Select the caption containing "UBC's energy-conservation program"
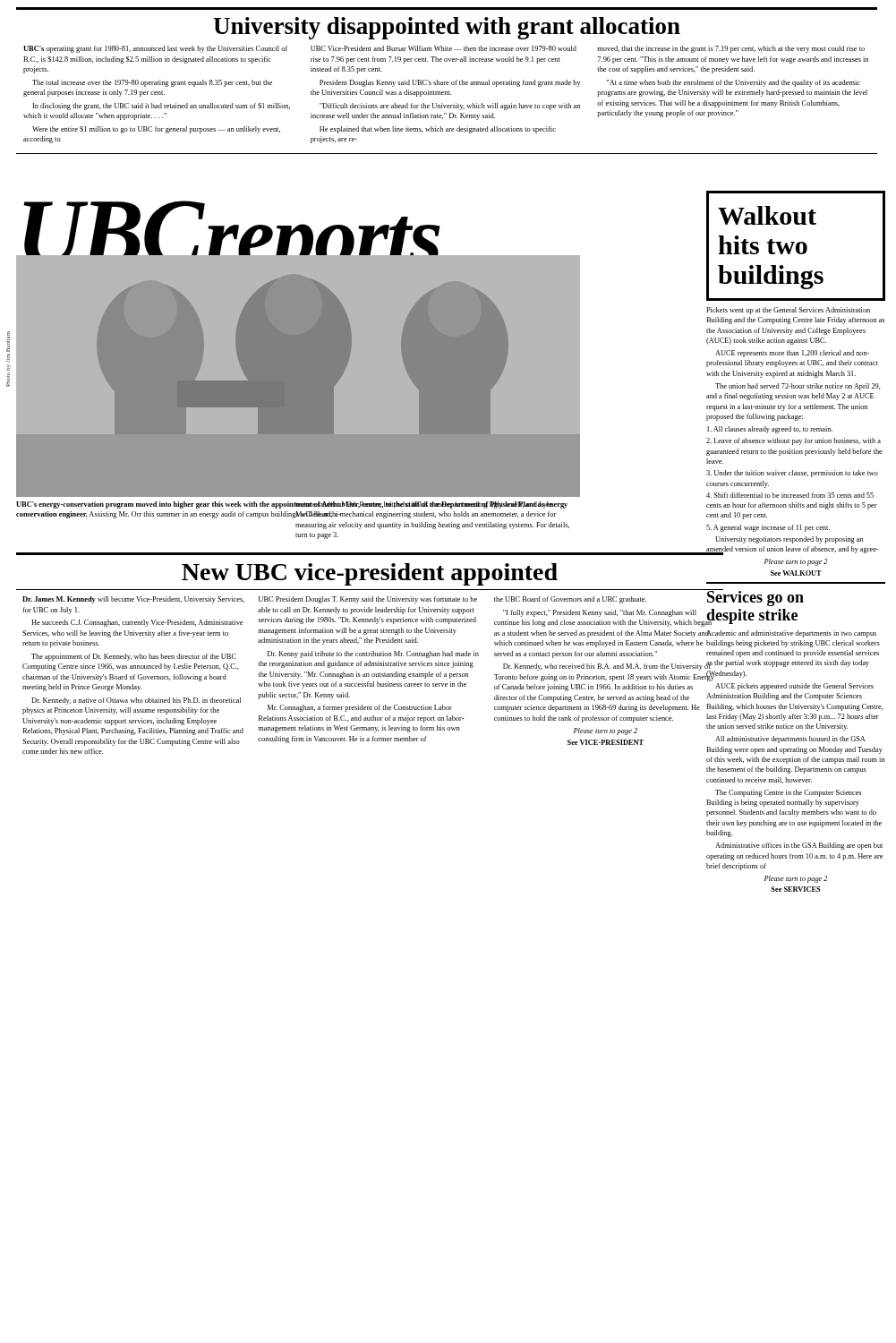 [298, 510]
